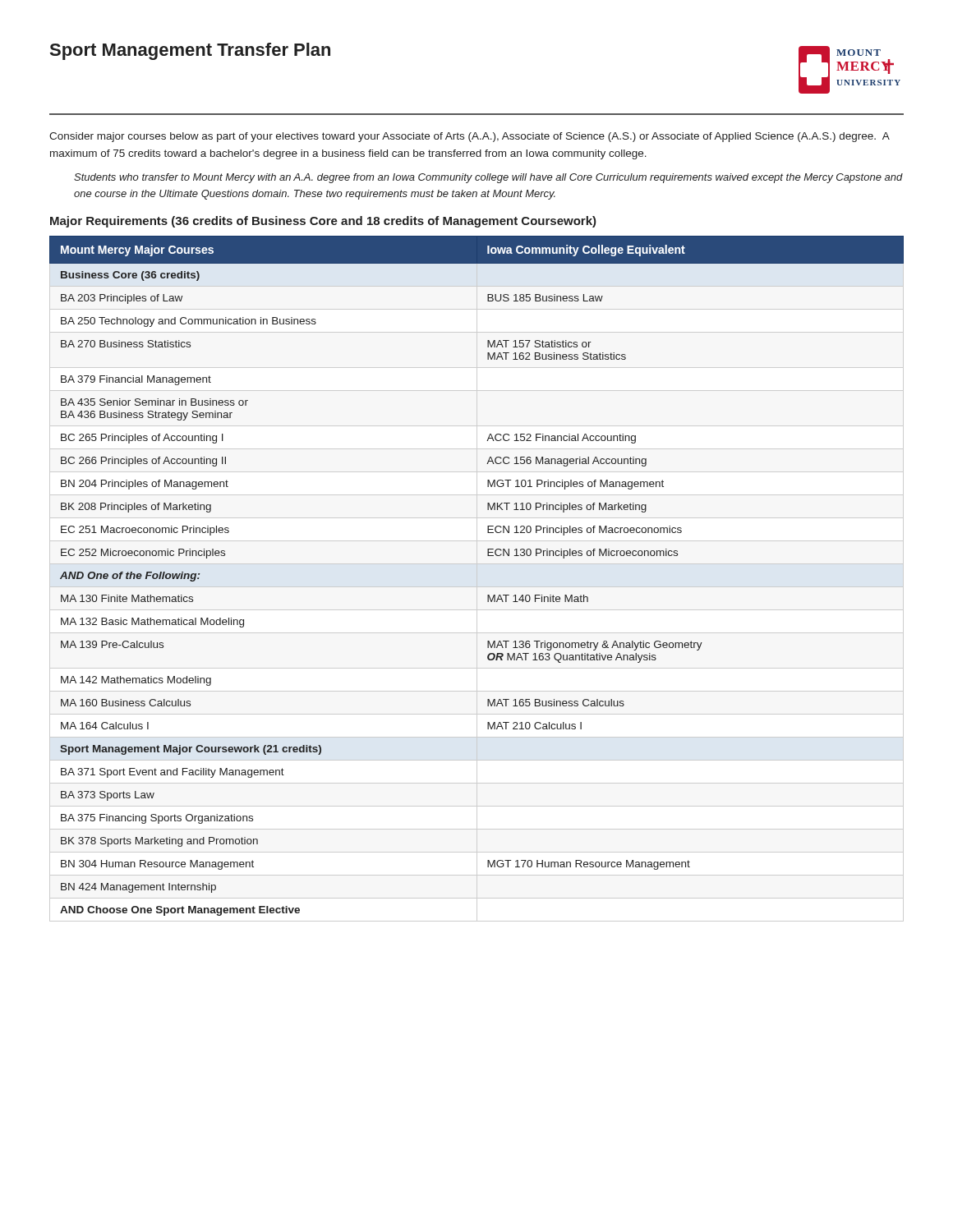Click the section header that begins "Major Requirements (36 credits of Business Core"
The image size is (953, 1232).
click(323, 221)
